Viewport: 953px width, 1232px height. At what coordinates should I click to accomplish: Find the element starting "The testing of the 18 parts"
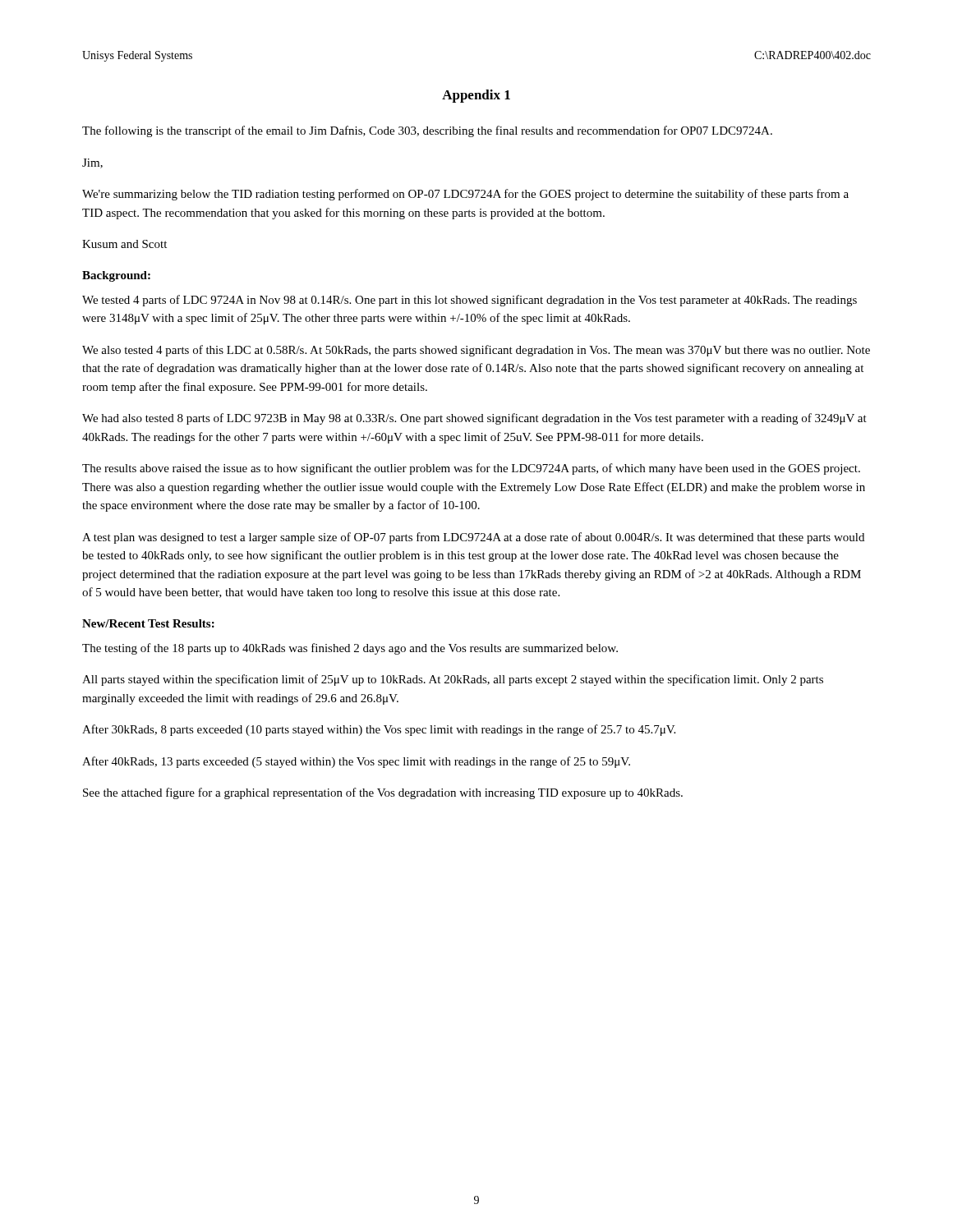tap(350, 648)
